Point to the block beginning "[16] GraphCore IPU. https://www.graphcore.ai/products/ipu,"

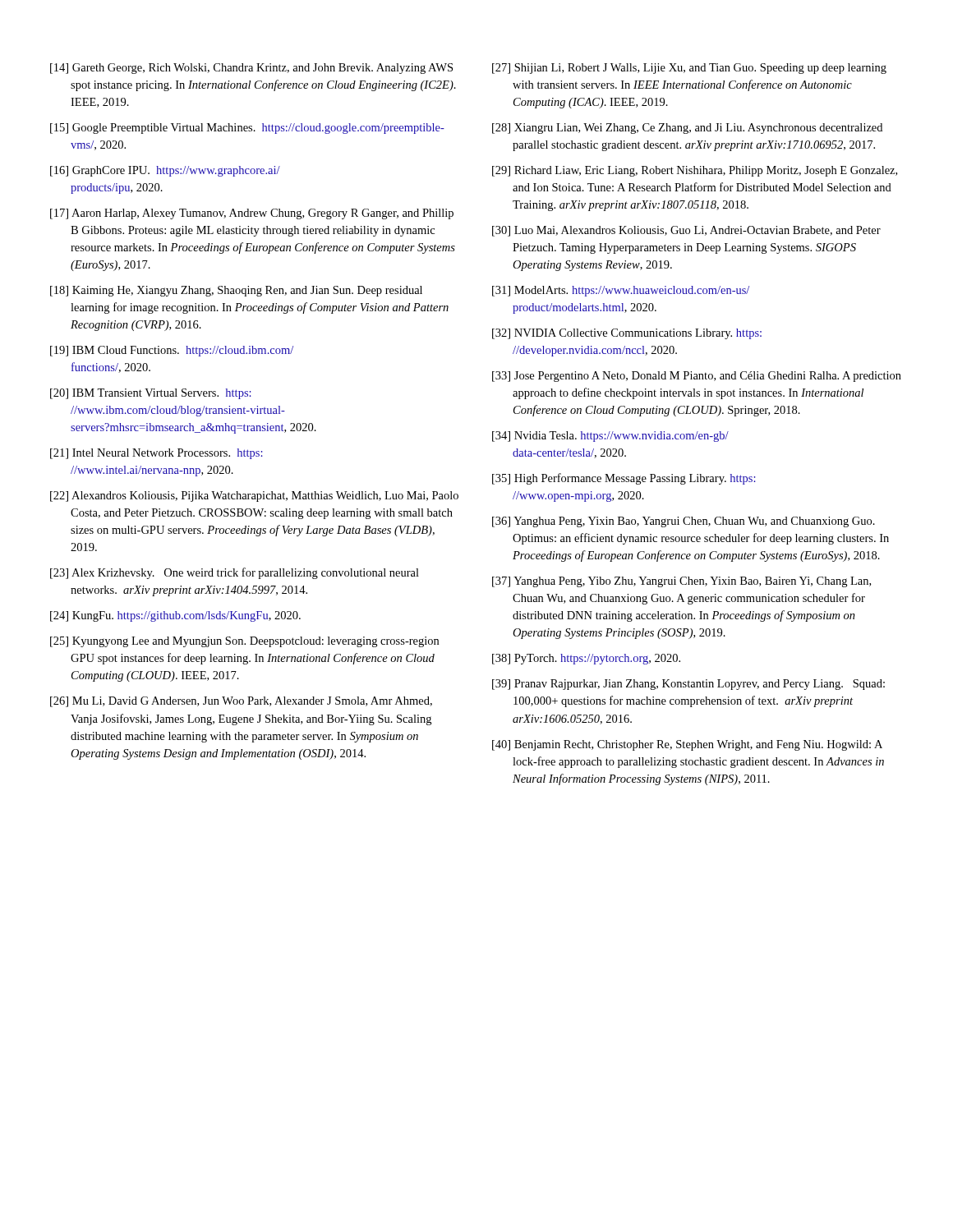(165, 179)
